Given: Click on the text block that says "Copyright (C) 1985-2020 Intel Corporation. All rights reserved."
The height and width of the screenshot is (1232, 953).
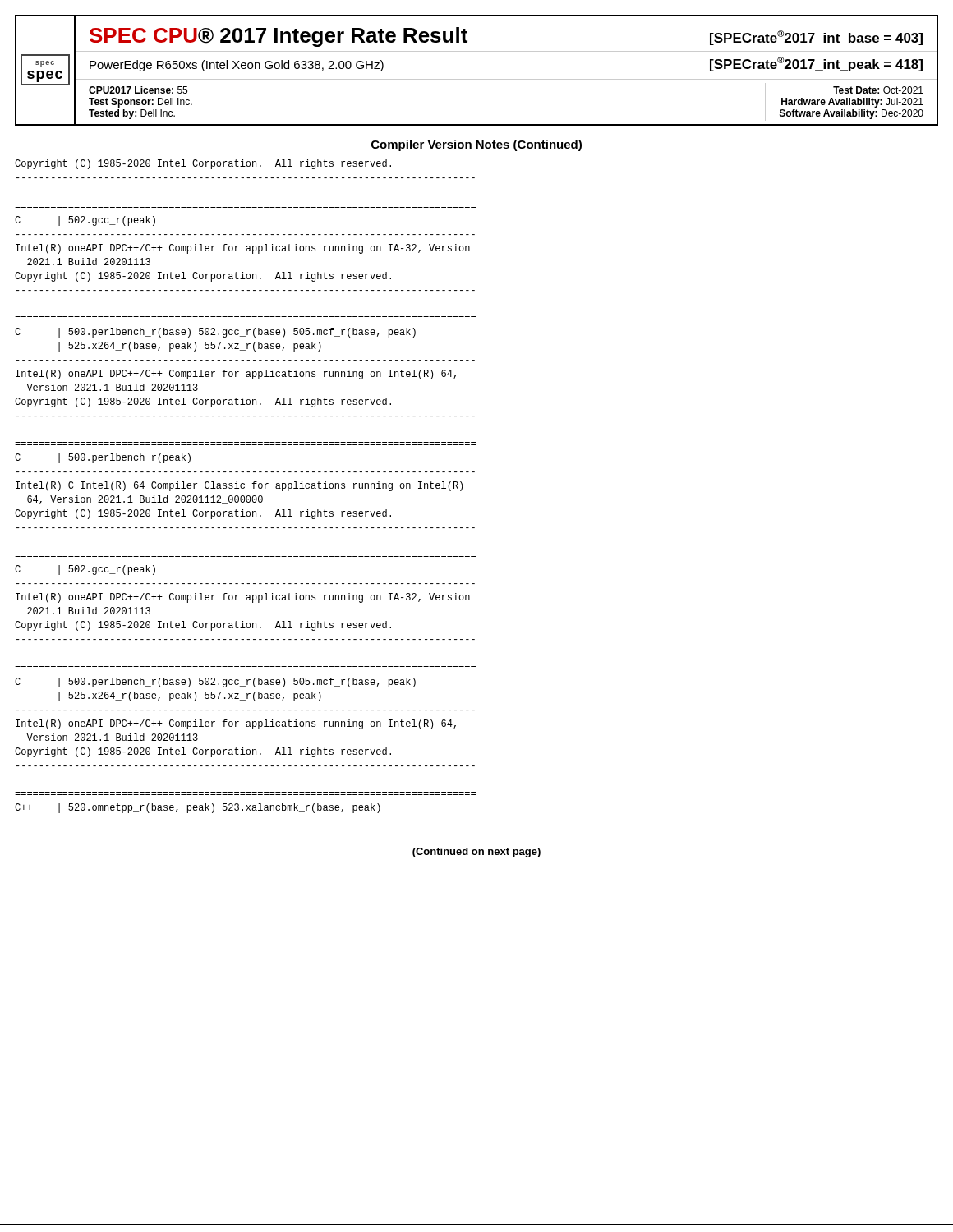Looking at the screenshot, I should click(x=245, y=486).
